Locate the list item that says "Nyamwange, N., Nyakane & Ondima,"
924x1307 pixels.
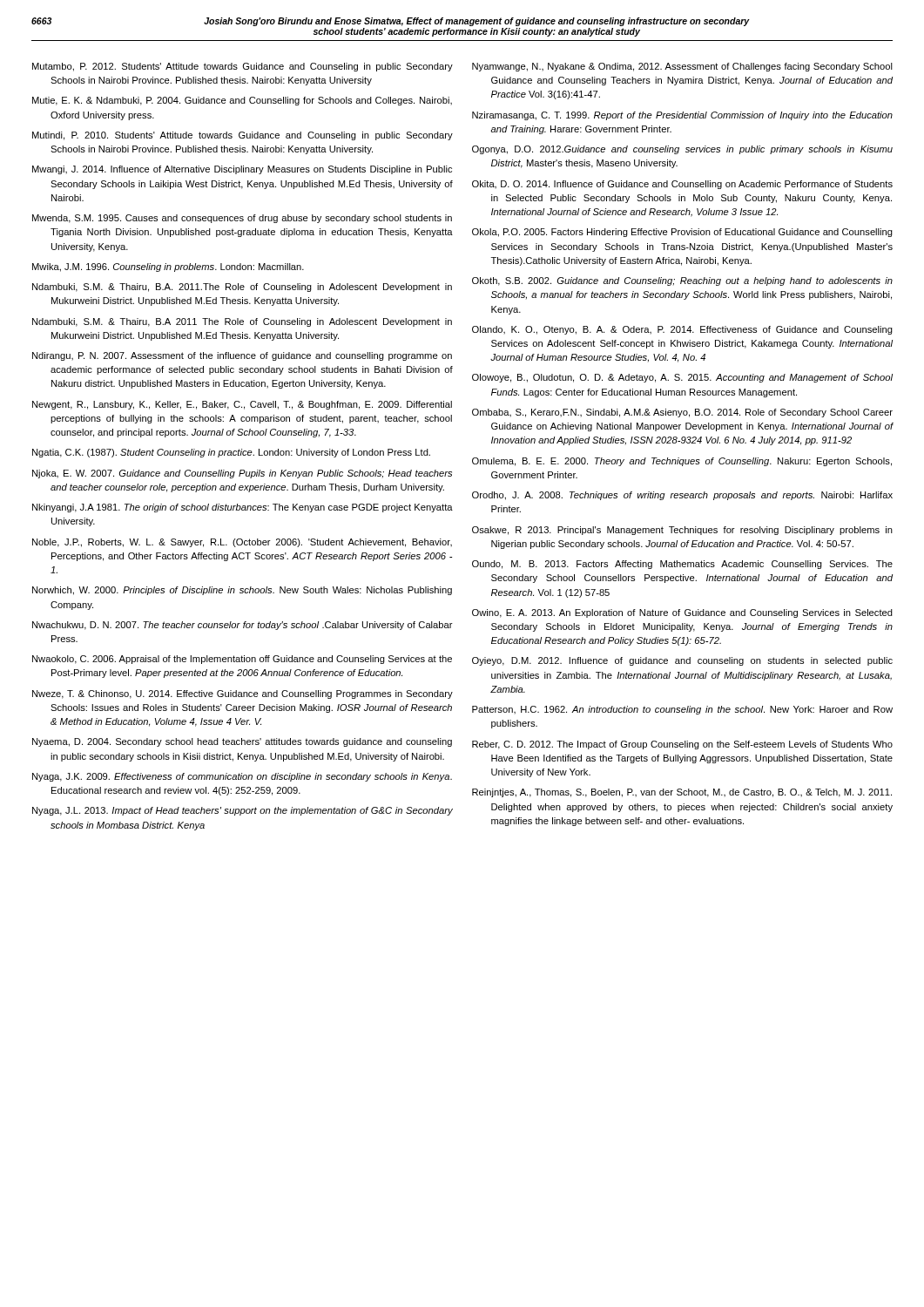(682, 80)
